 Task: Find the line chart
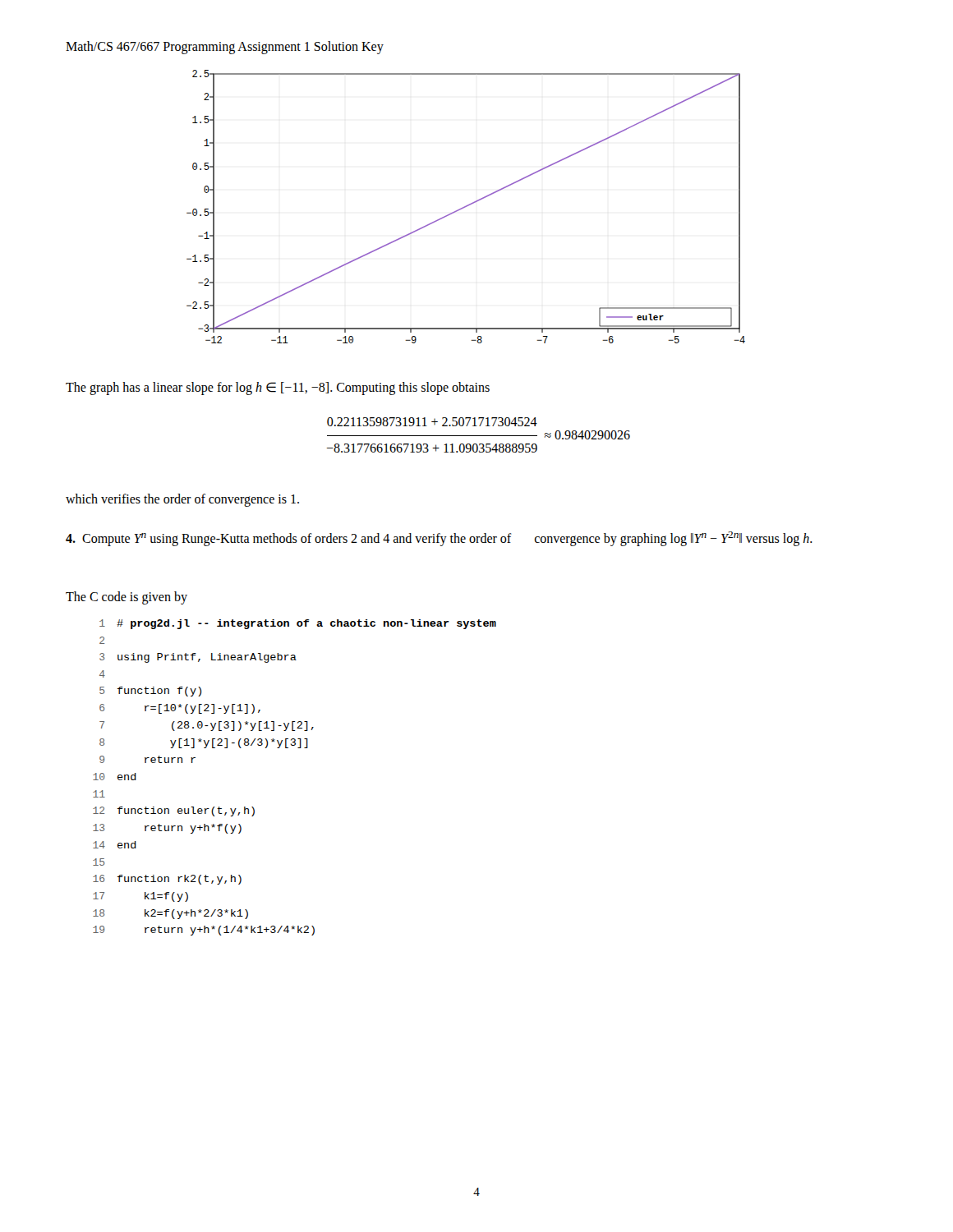point(460,214)
